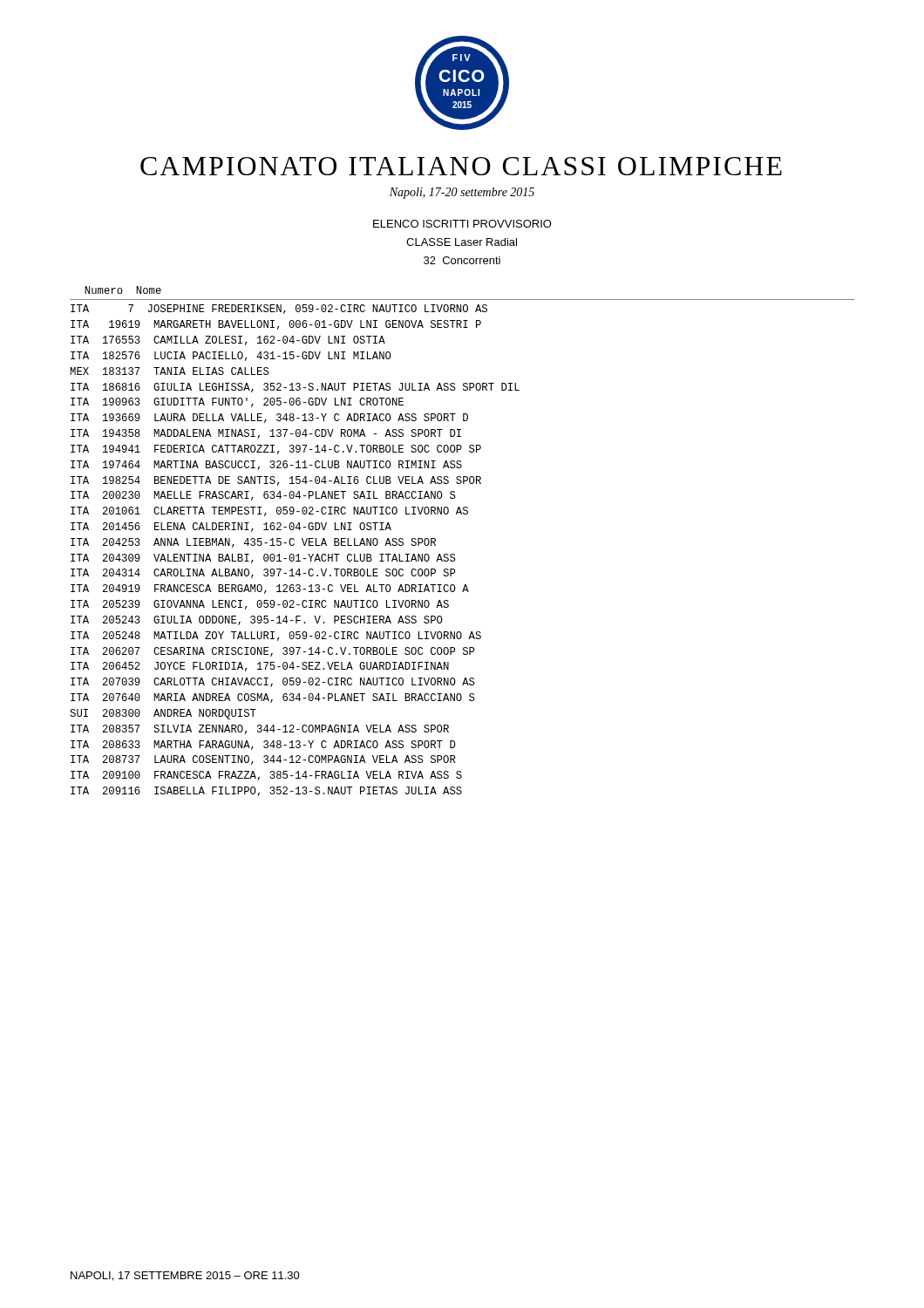Screen dimensions: 1308x924
Task: Locate the region starting "ITA 204309 VALENTINA BALBI, 001-01-YACHT CLUB"
Action: pos(263,559)
